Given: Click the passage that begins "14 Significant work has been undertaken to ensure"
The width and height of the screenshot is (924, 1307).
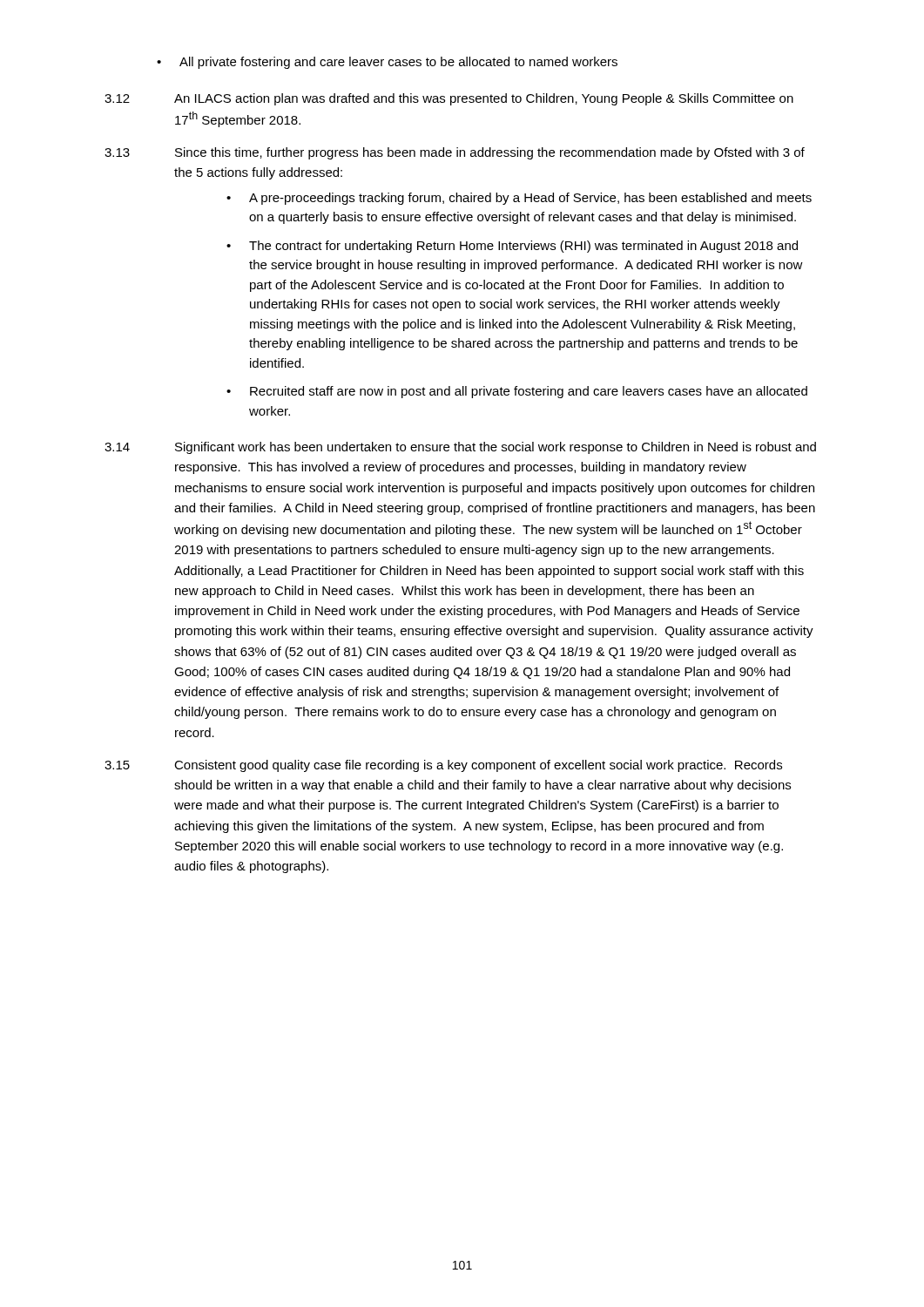Looking at the screenshot, I should [x=462, y=589].
